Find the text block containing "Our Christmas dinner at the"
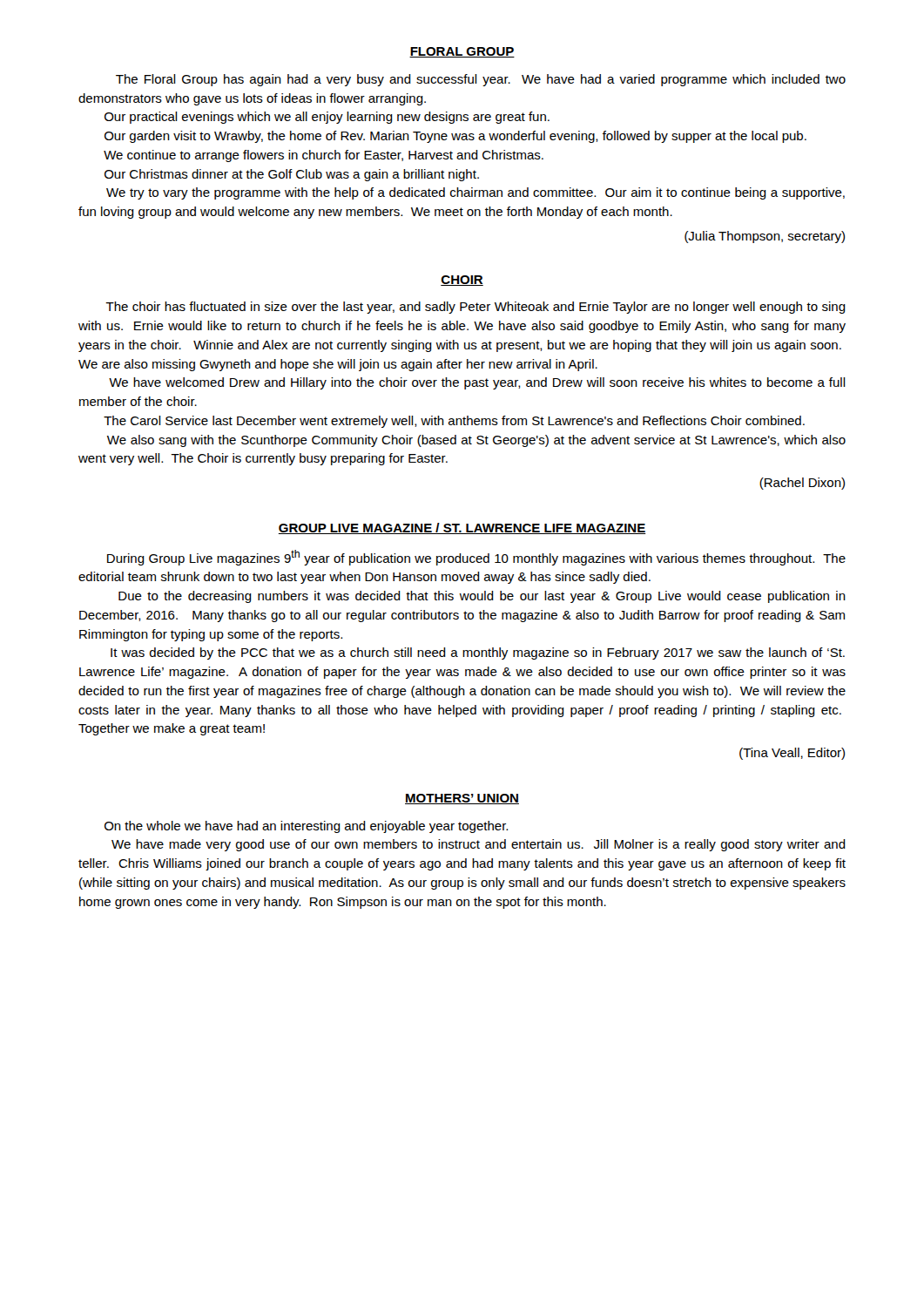Viewport: 924px width, 1307px height. [279, 173]
